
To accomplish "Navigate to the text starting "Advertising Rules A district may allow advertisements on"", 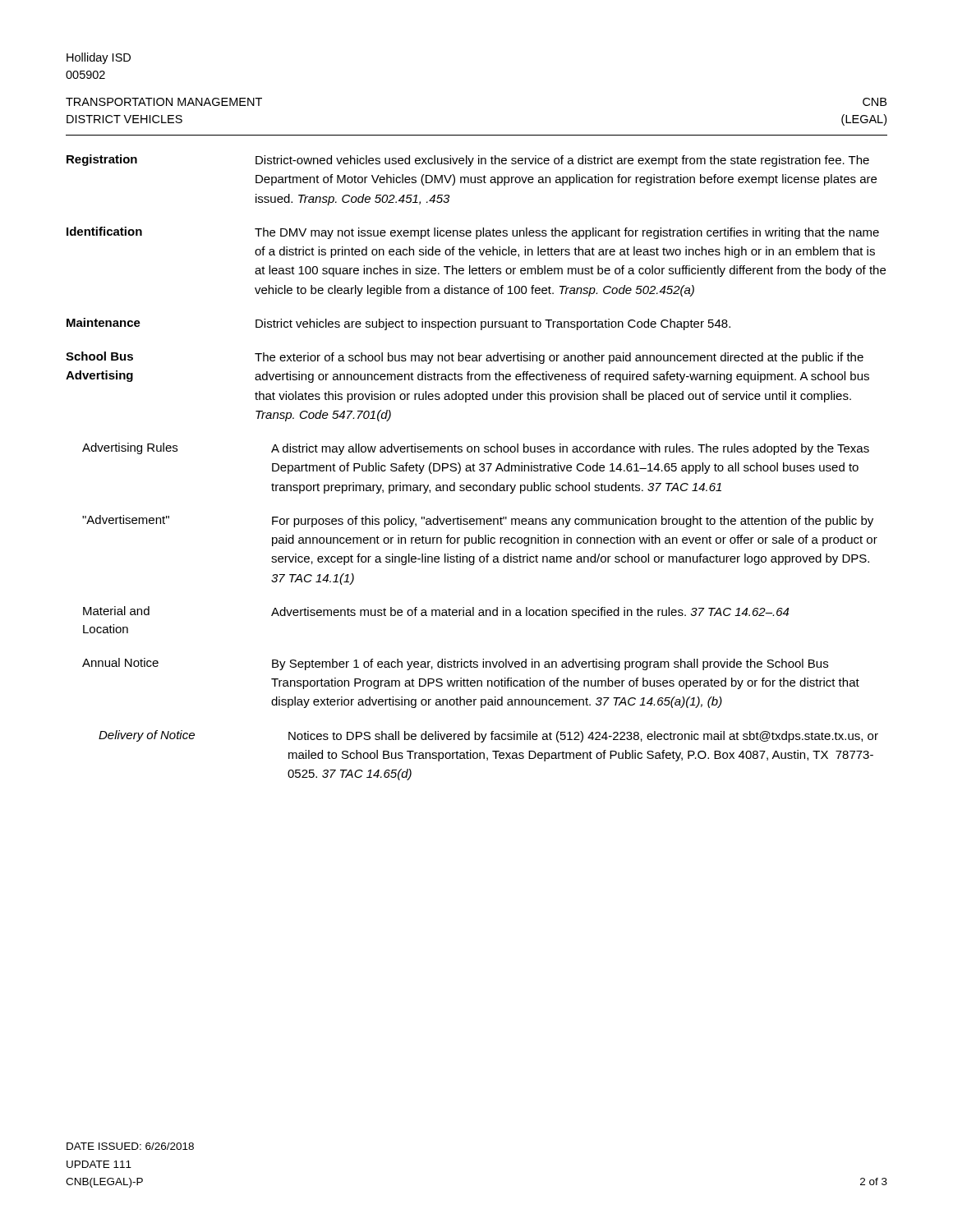I will 476,467.
